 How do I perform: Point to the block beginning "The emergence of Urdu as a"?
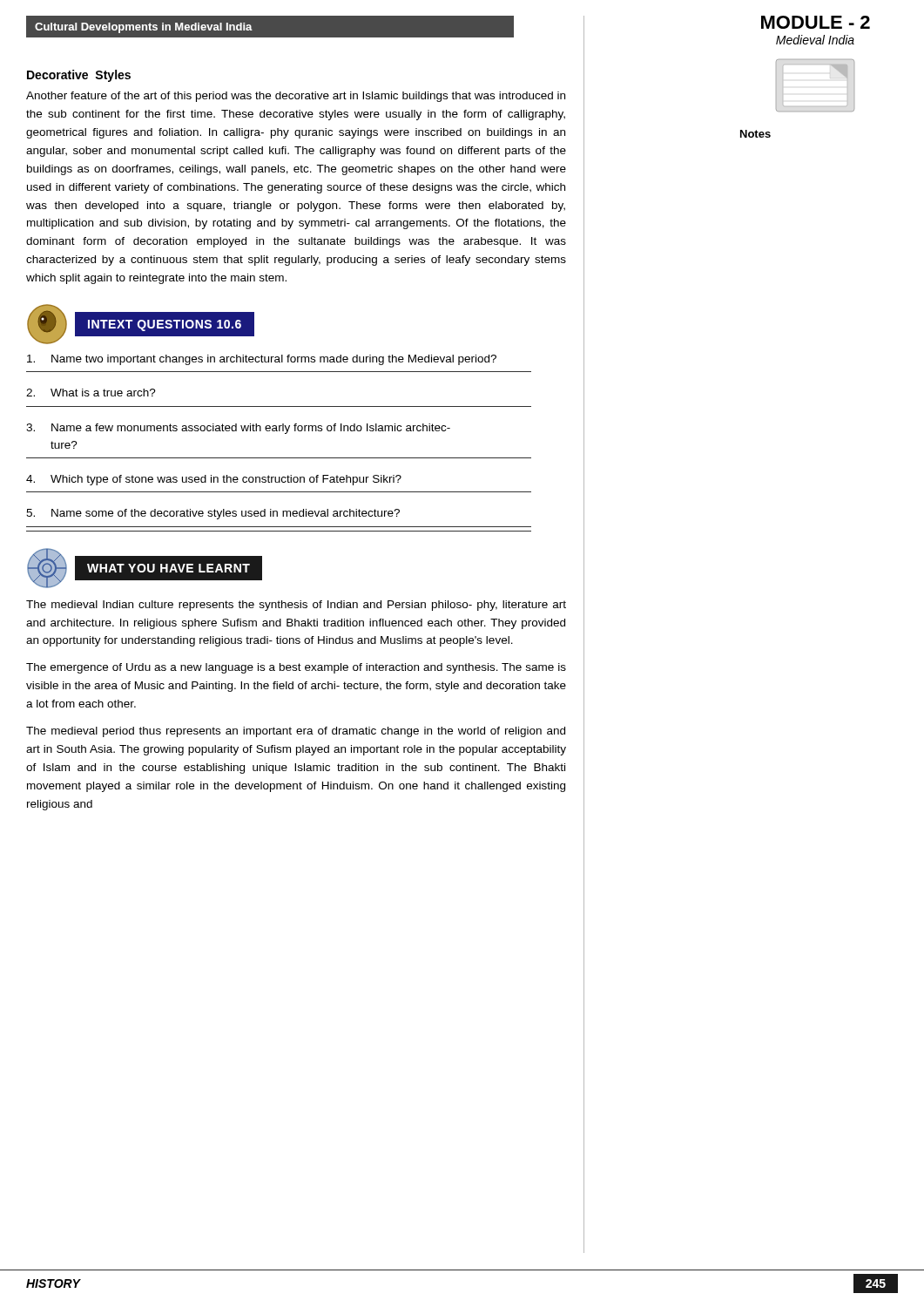pyautogui.click(x=296, y=686)
